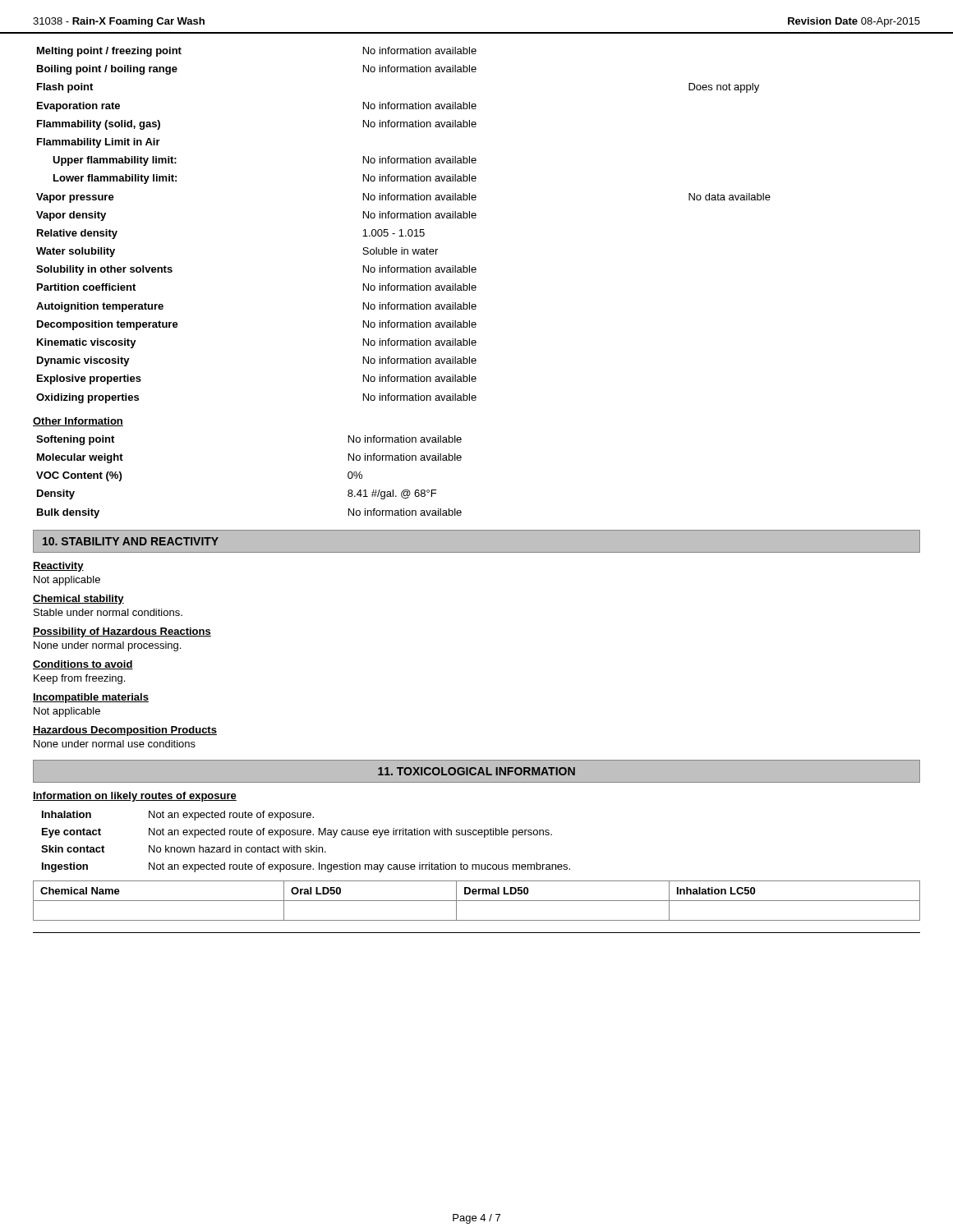
Task: Select the section header with the text "Conditions to avoid"
Action: [83, 664]
